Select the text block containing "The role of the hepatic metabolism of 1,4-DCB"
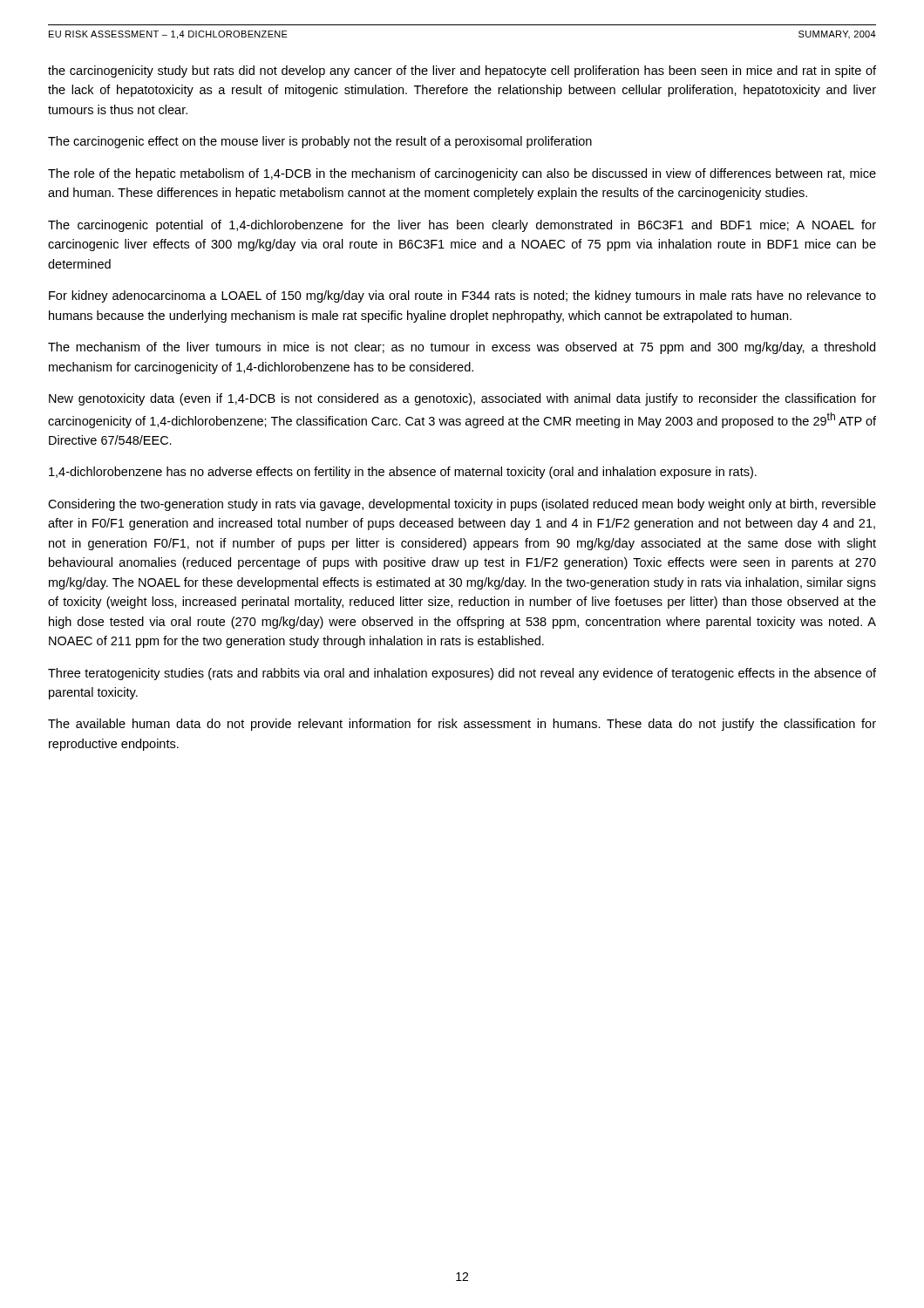 pos(462,183)
